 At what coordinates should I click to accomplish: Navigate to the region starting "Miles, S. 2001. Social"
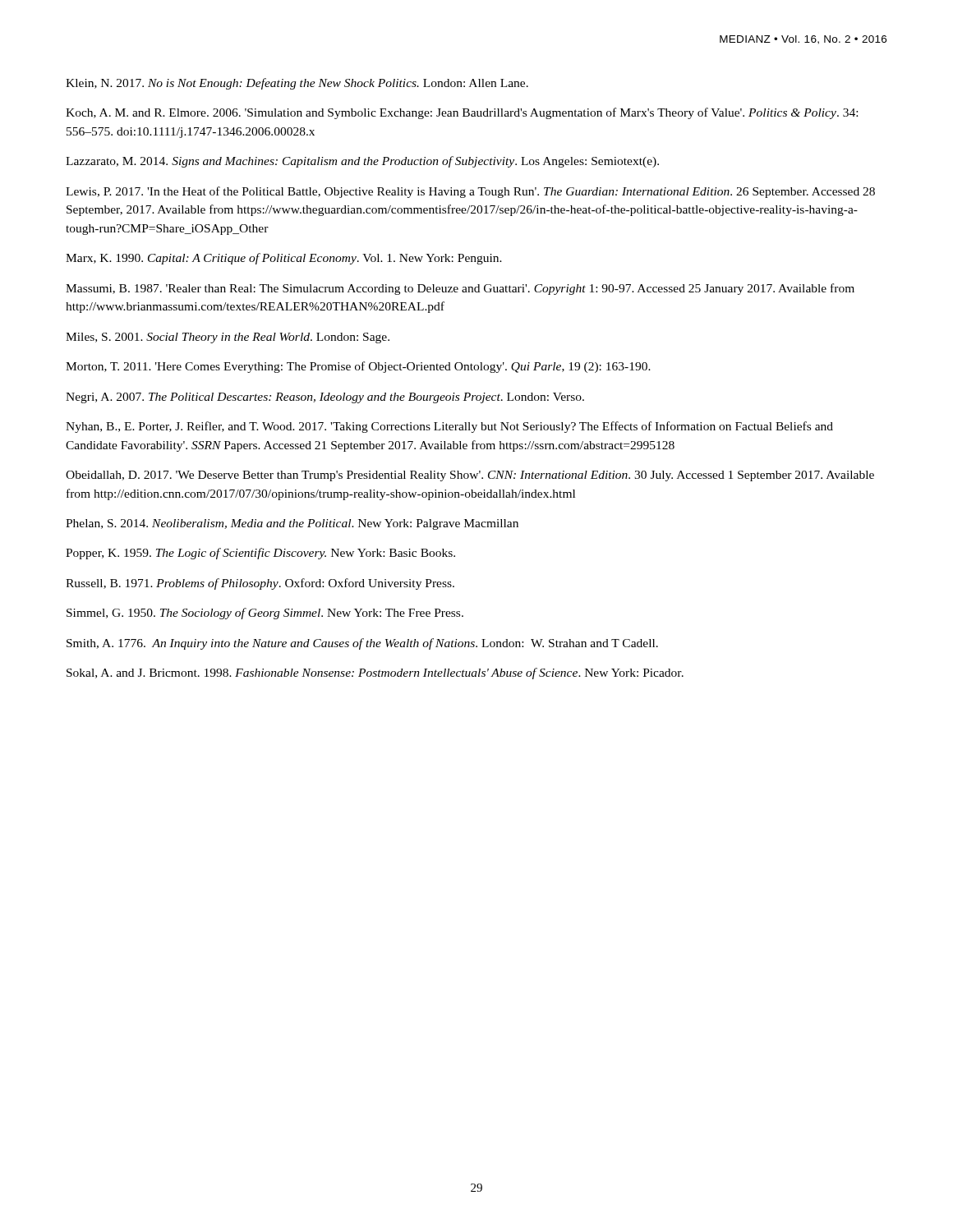click(228, 336)
